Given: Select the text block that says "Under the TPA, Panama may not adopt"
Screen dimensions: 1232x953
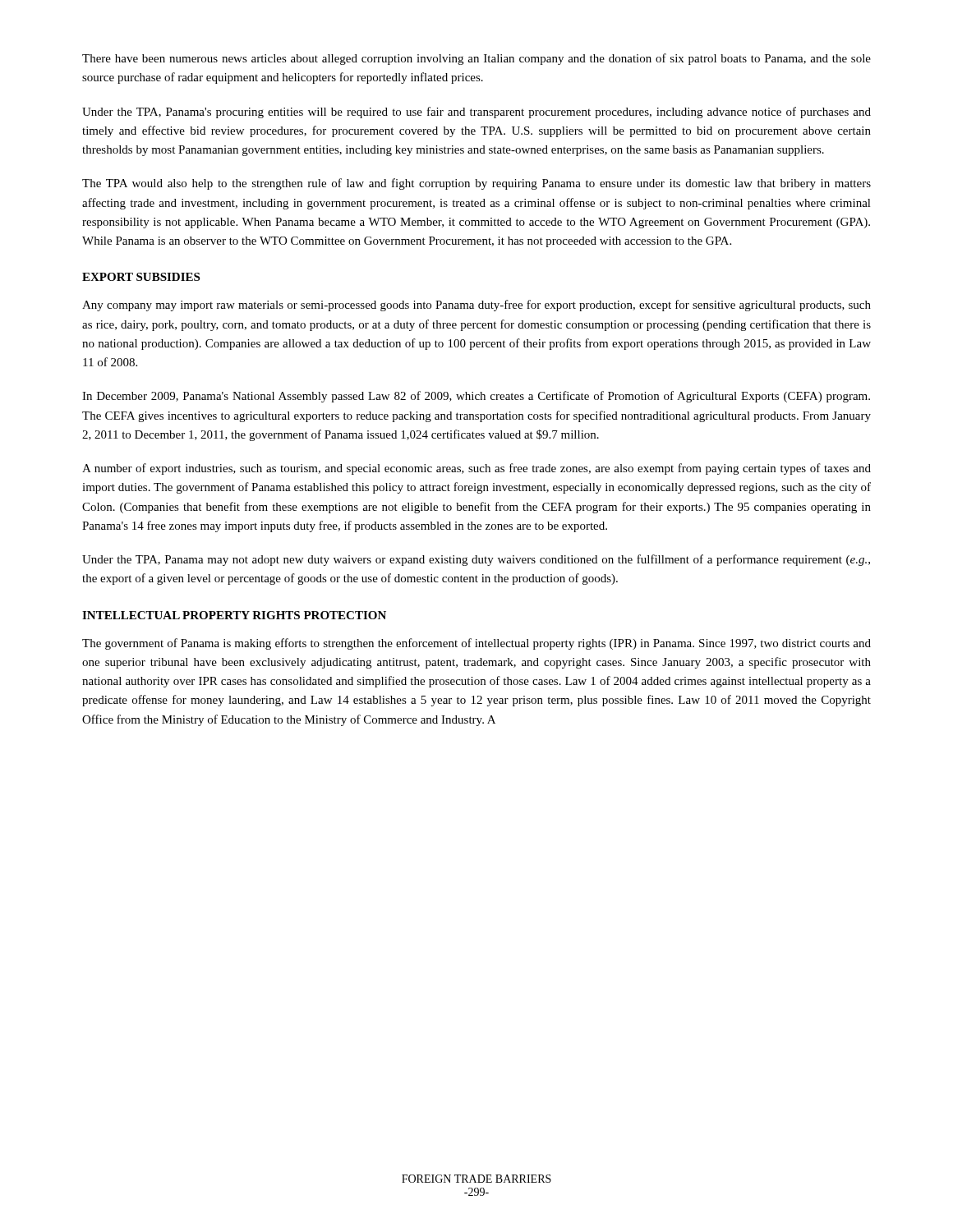Looking at the screenshot, I should pyautogui.click(x=476, y=569).
